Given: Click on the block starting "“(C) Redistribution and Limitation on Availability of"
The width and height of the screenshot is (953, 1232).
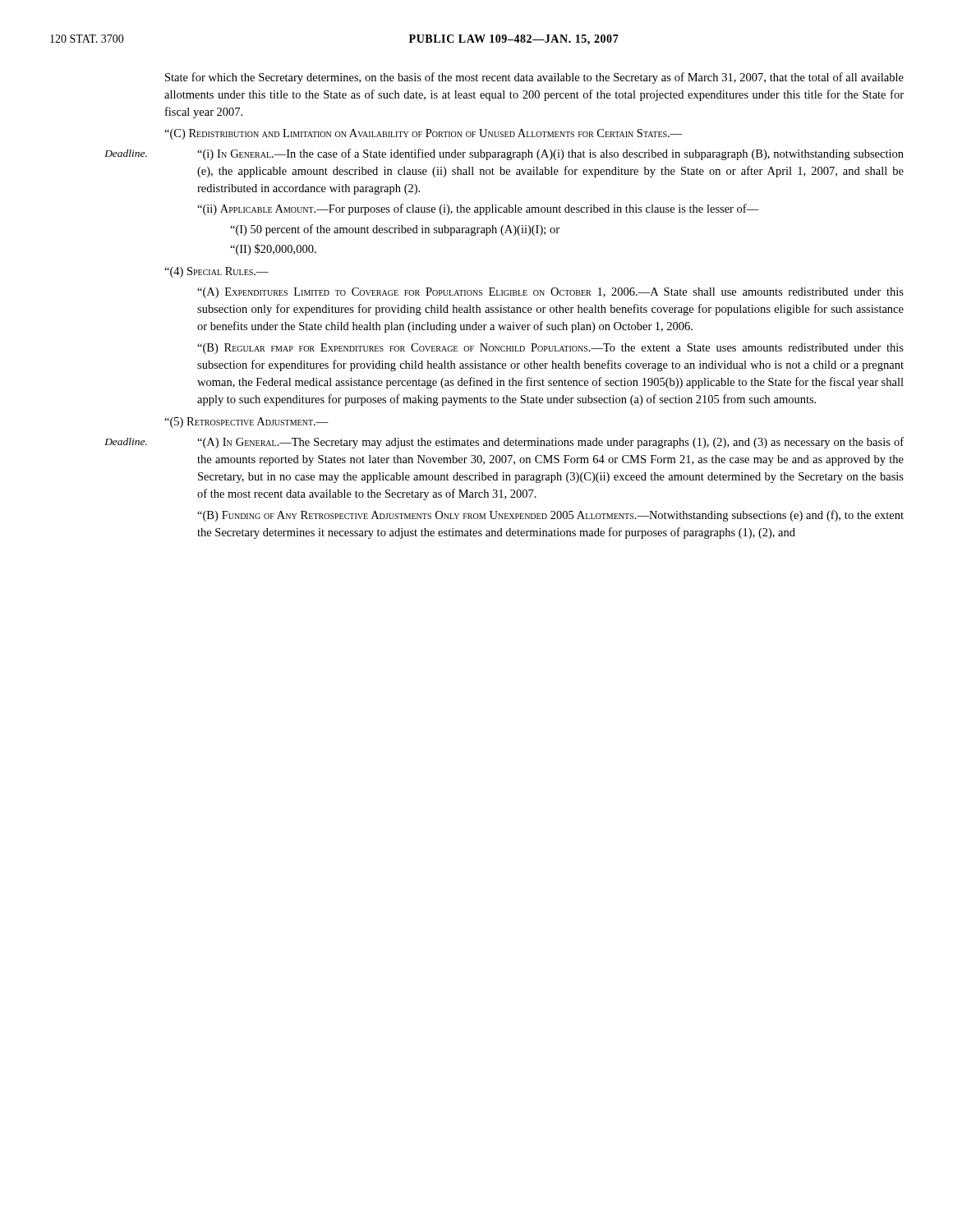Looking at the screenshot, I should coord(423,133).
